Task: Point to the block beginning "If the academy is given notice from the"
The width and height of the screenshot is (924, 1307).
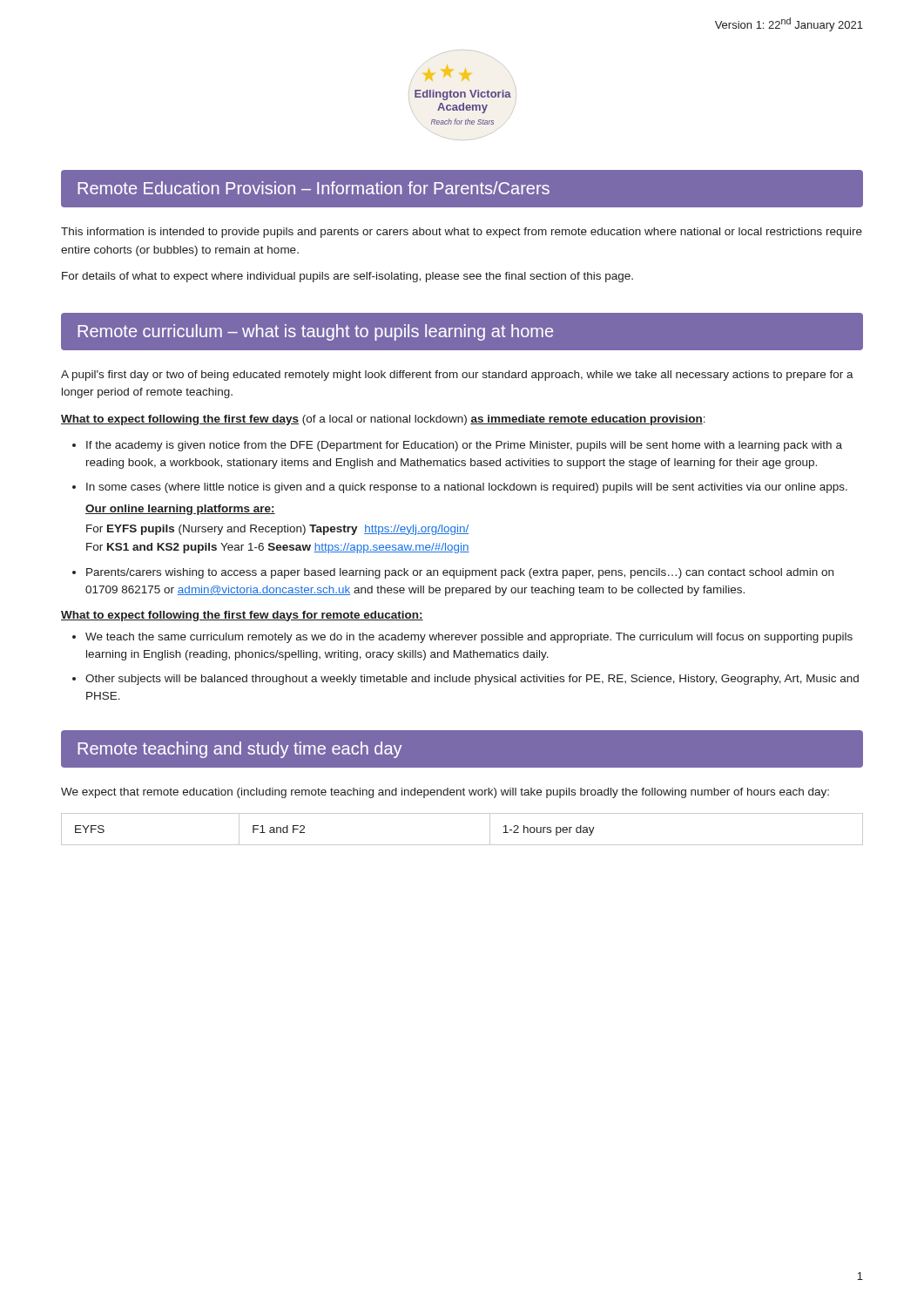Action: 464,453
